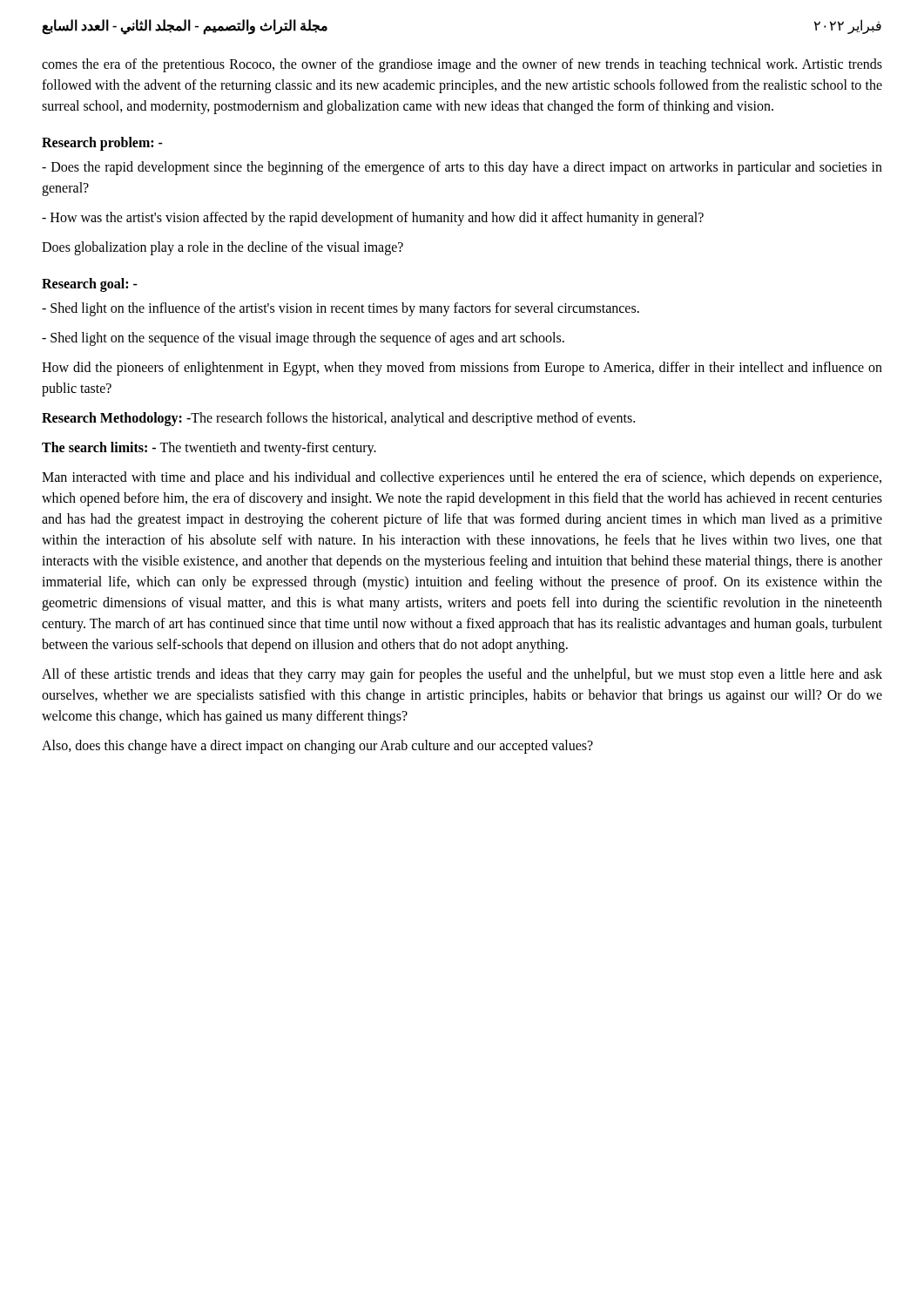Select the passage starting "Research problem: -"

[102, 144]
